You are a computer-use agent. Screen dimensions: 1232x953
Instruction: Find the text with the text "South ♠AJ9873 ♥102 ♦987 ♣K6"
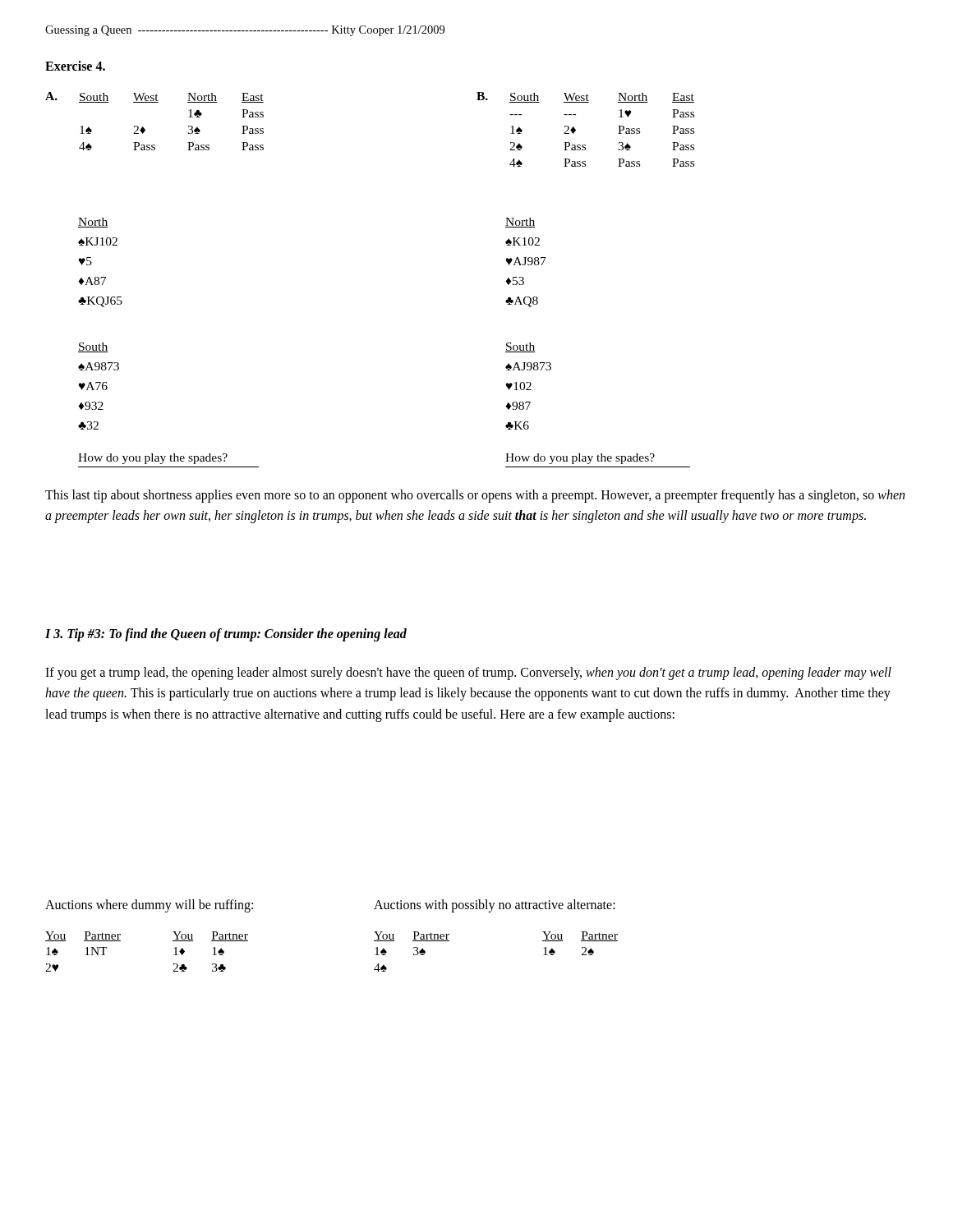[528, 386]
